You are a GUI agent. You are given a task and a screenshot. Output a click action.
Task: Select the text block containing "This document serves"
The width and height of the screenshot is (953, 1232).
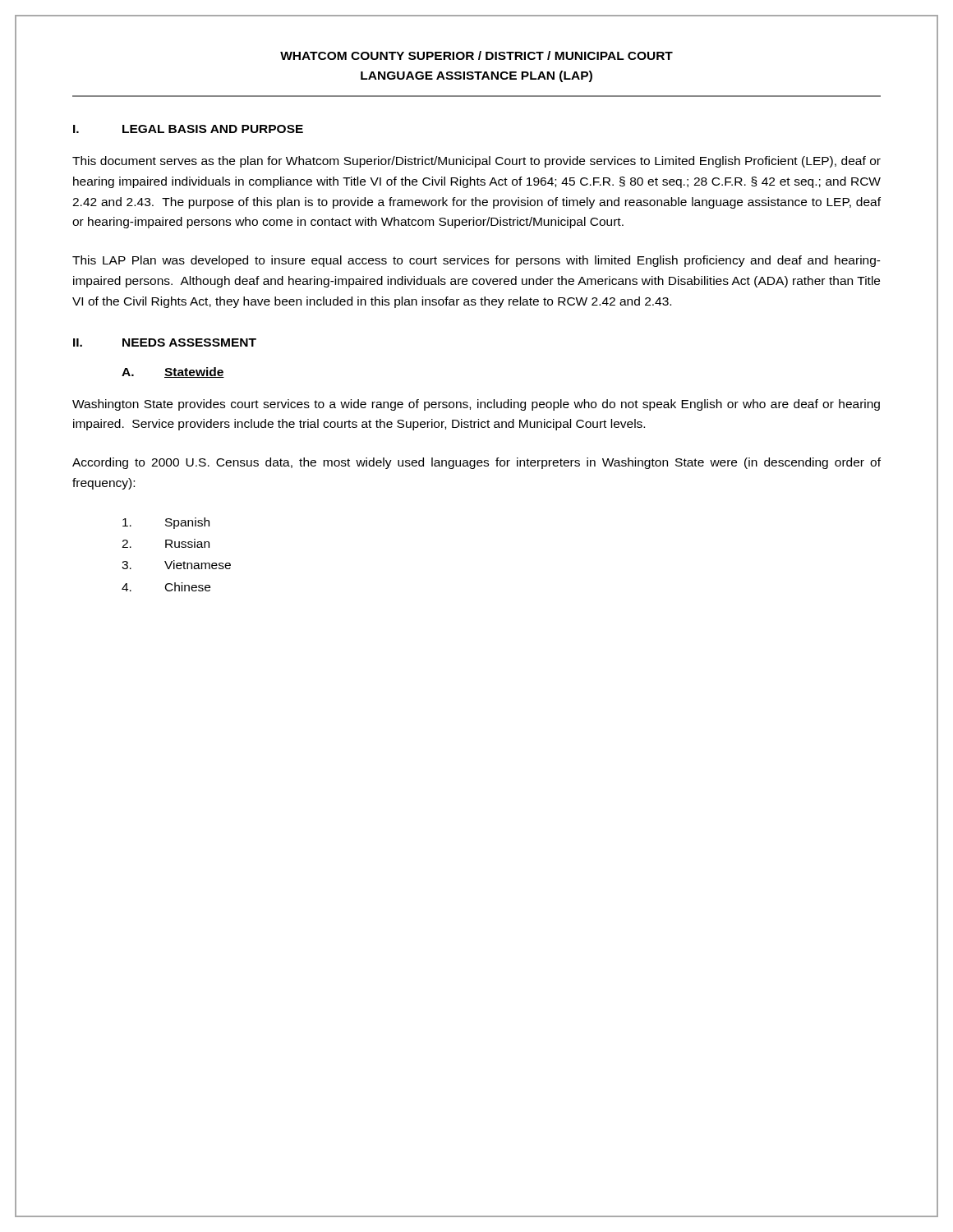tap(476, 191)
